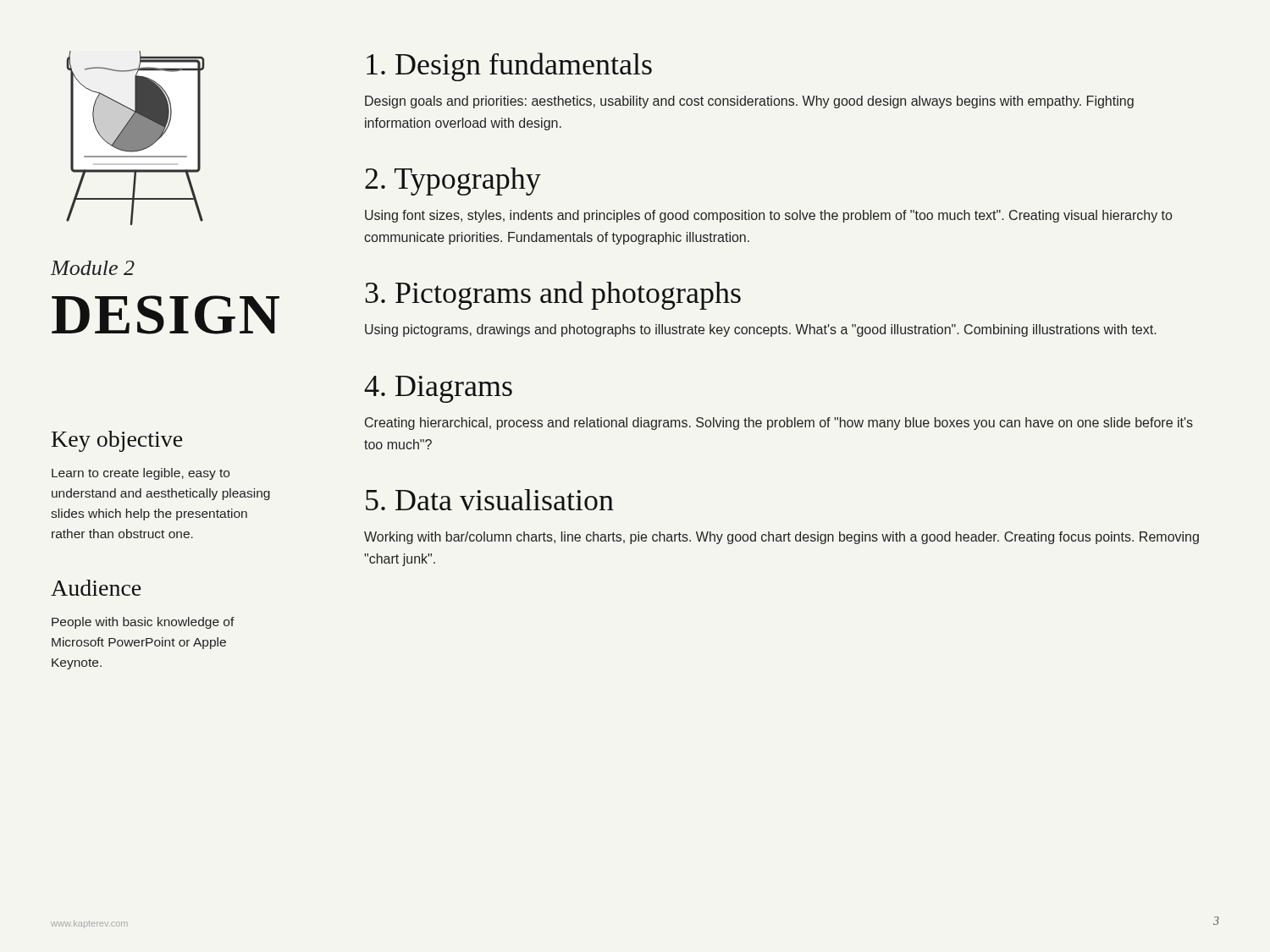Viewport: 1270px width, 952px height.
Task: Point to "4. Diagrams"
Action: click(438, 389)
